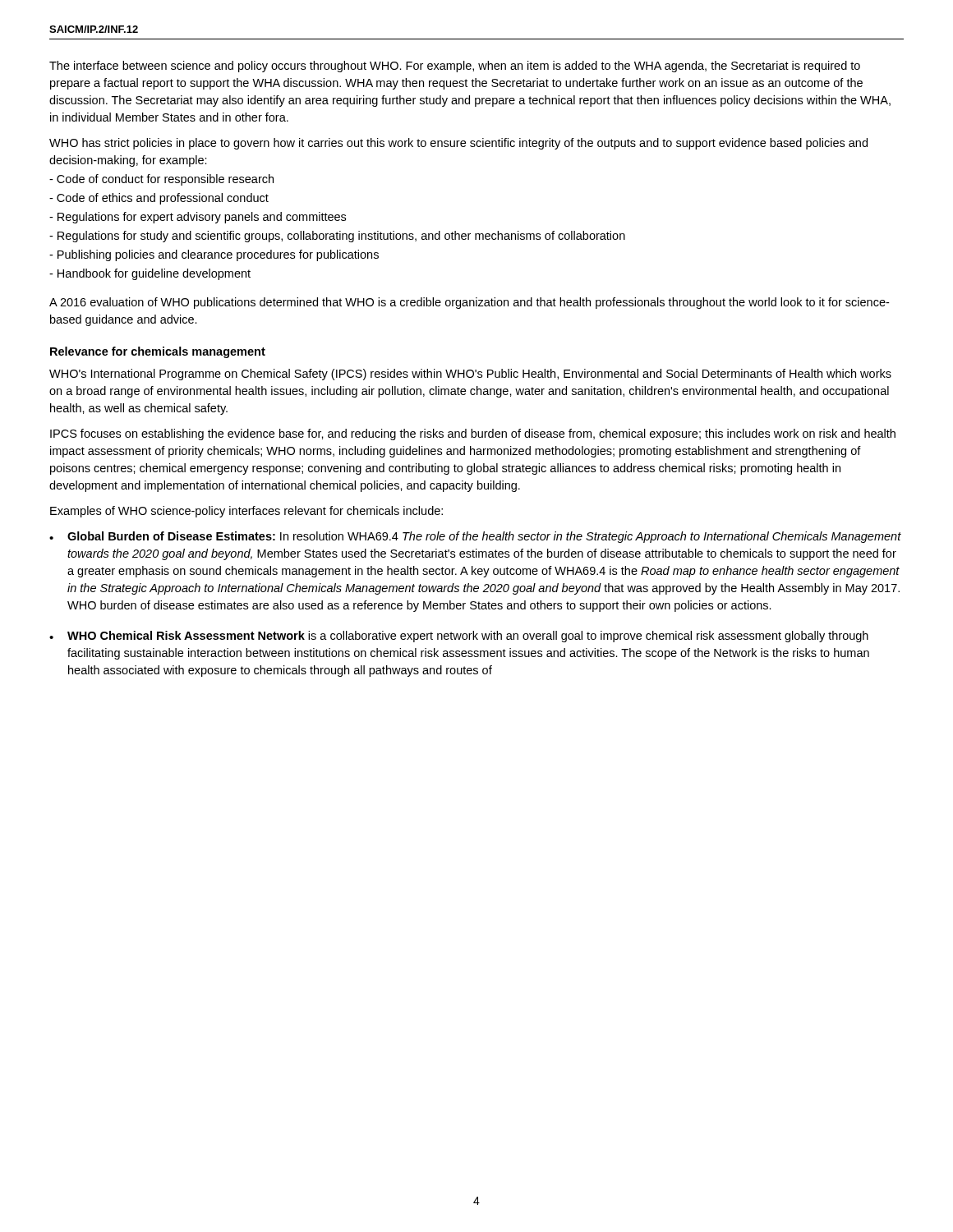The width and height of the screenshot is (953, 1232).
Task: Locate the block starting "Regulations for expert advisory panels and committees"
Action: (x=198, y=217)
